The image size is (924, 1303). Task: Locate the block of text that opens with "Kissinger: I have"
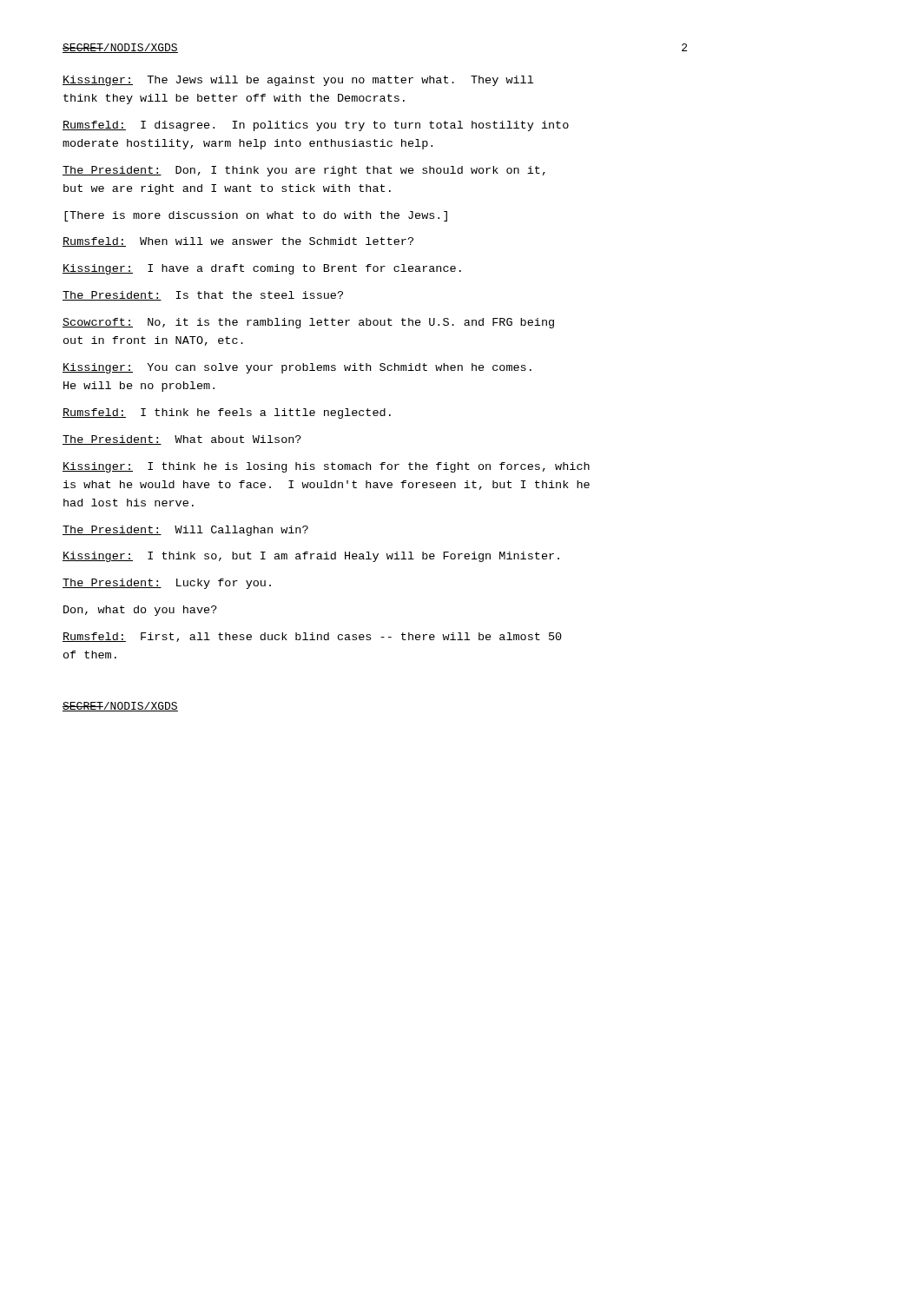click(263, 269)
